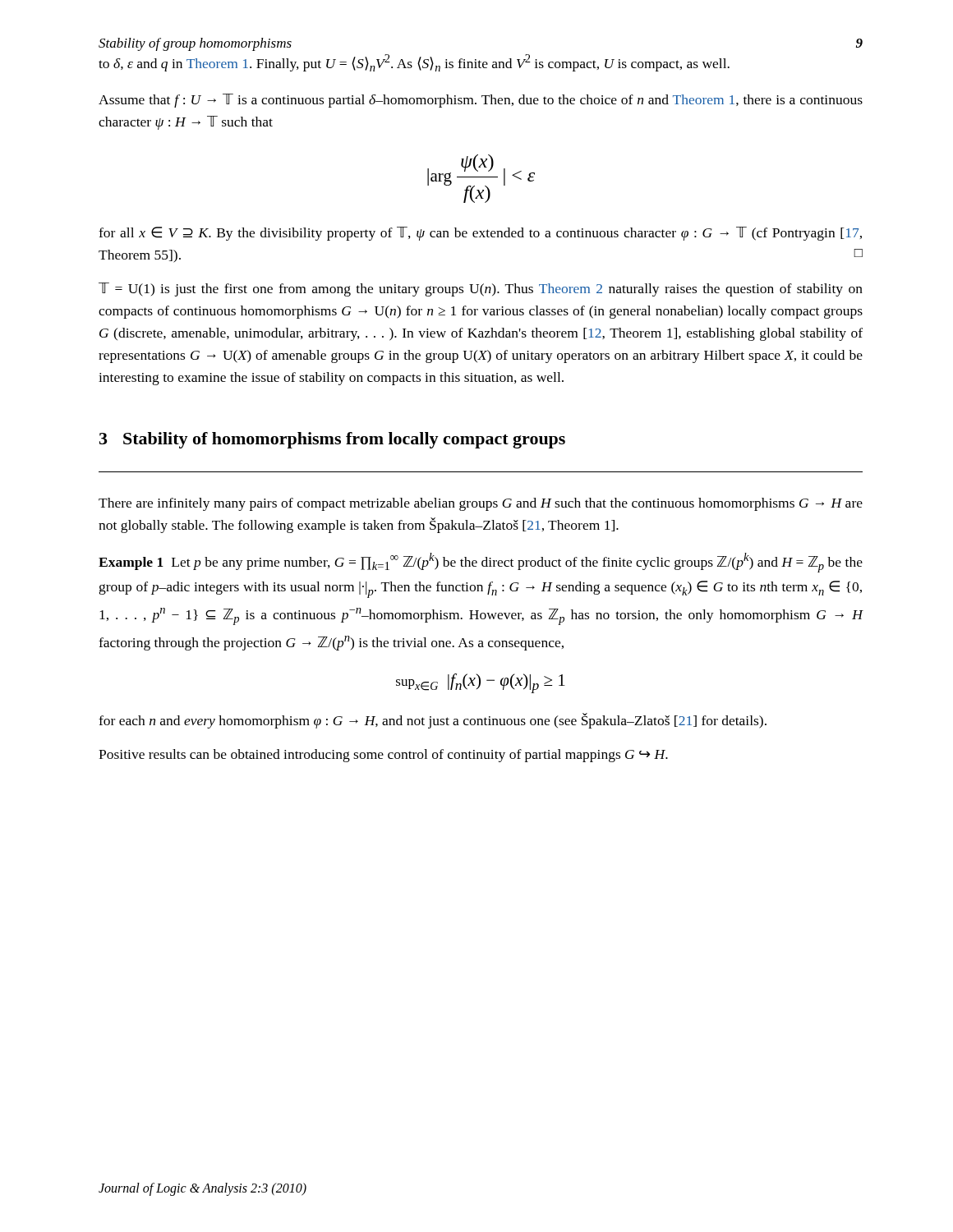Screen dimensions: 1232x953
Task: Find the element starting "for each n and every homomorphism φ"
Action: [481, 721]
